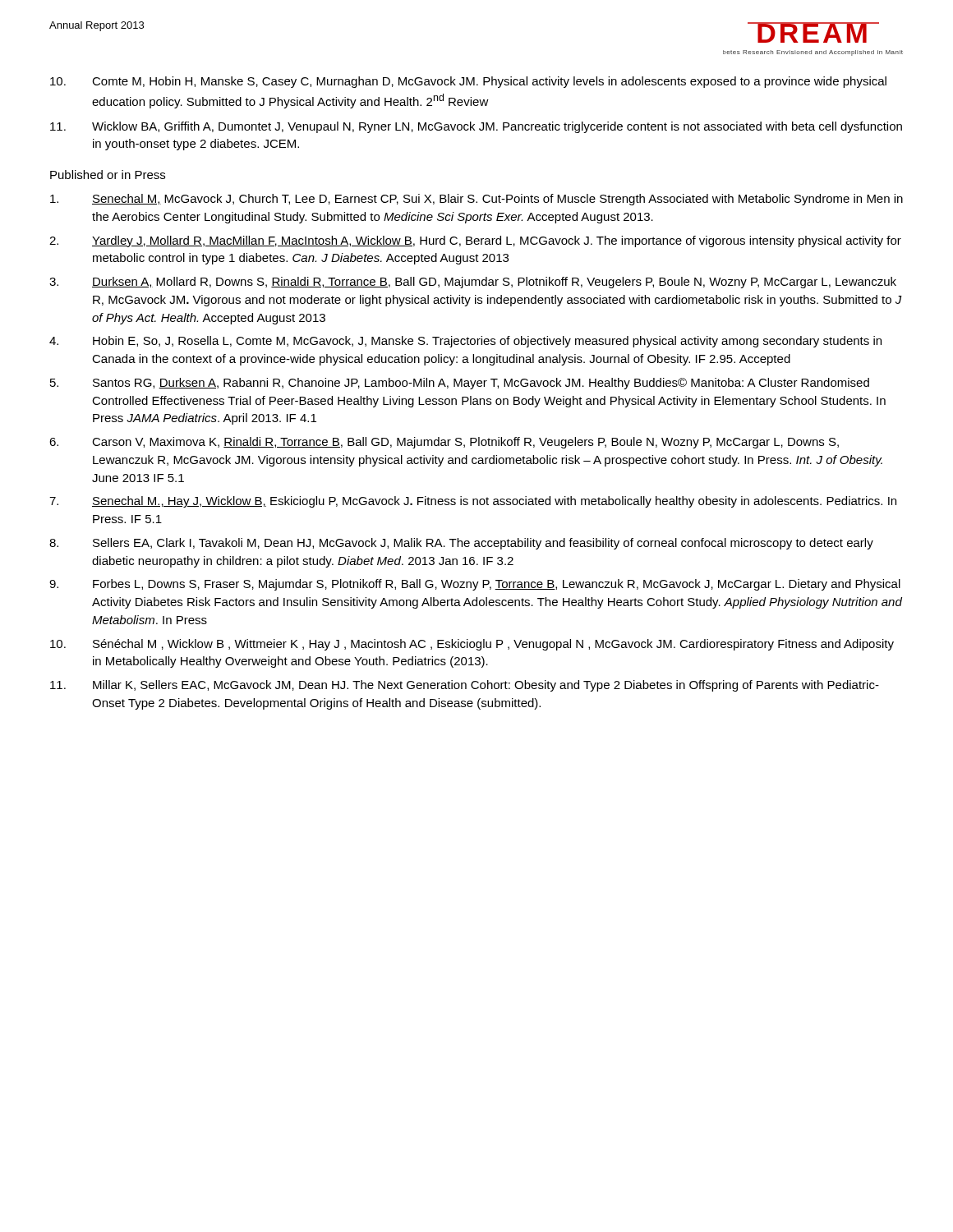Click on the element starting "11. Wicklow BA, Griffith A, Dumontet"
953x1232 pixels.
476,135
